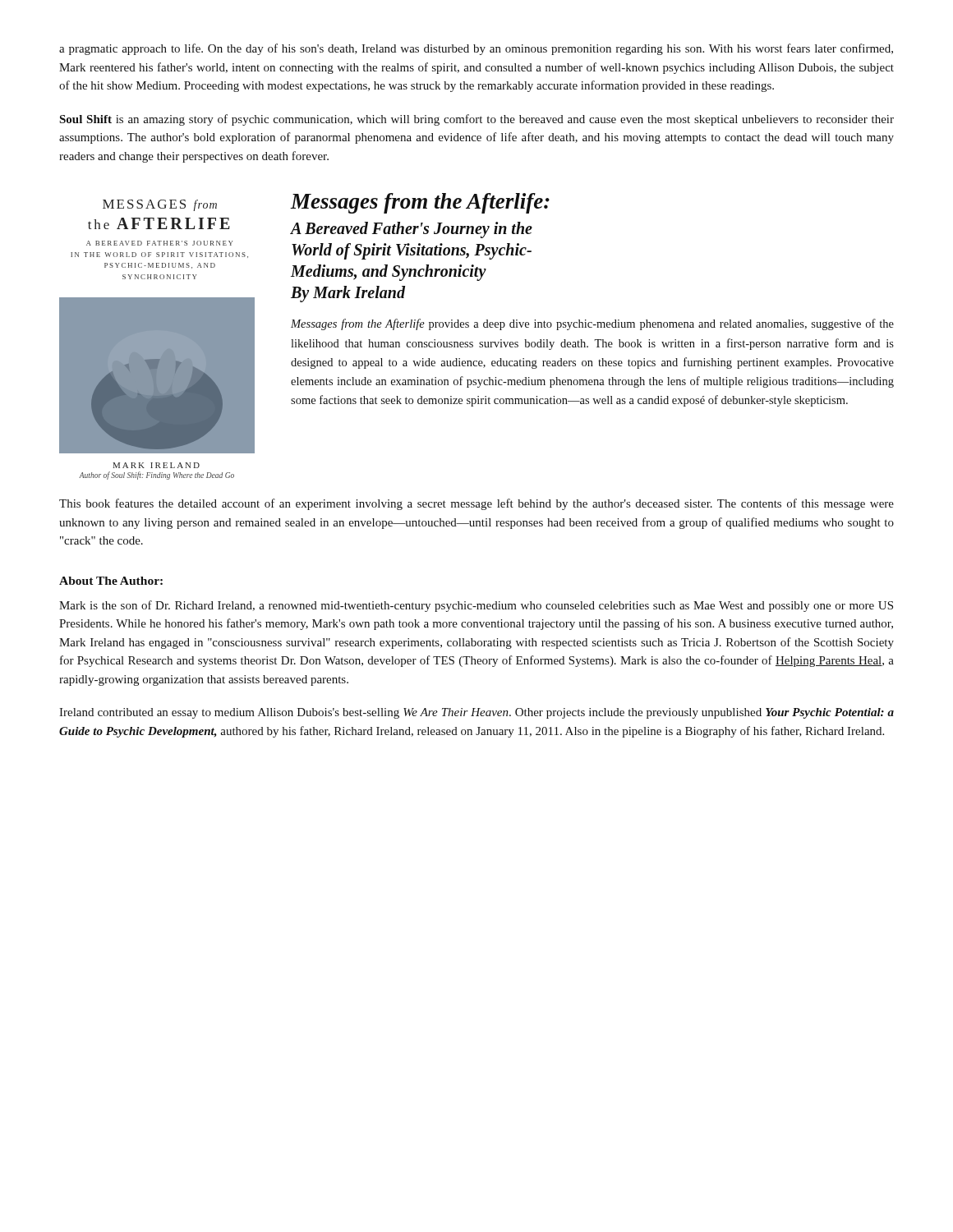Locate the title
Screen dimensions: 1232x953
pos(592,246)
